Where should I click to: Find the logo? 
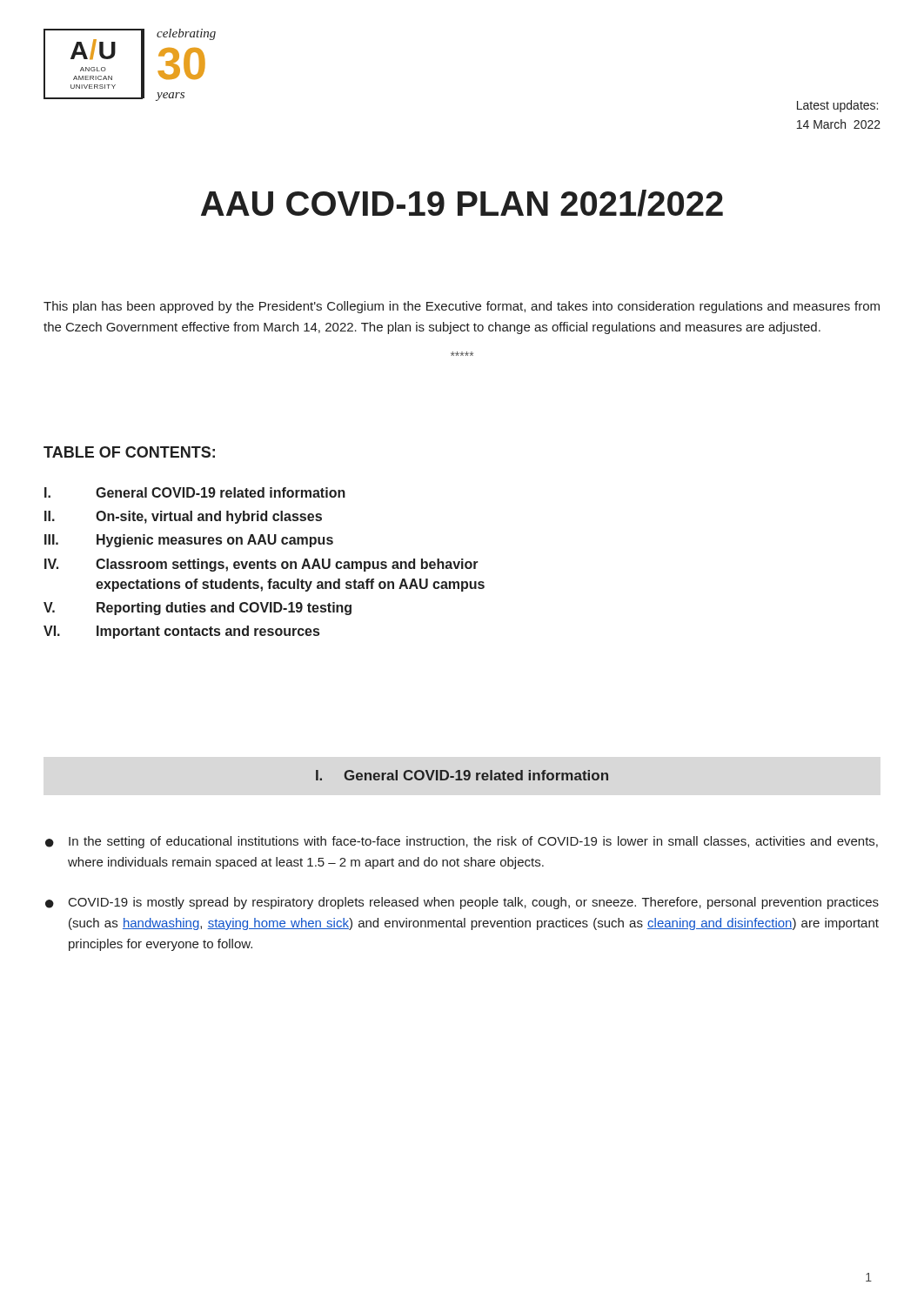[461, 64]
